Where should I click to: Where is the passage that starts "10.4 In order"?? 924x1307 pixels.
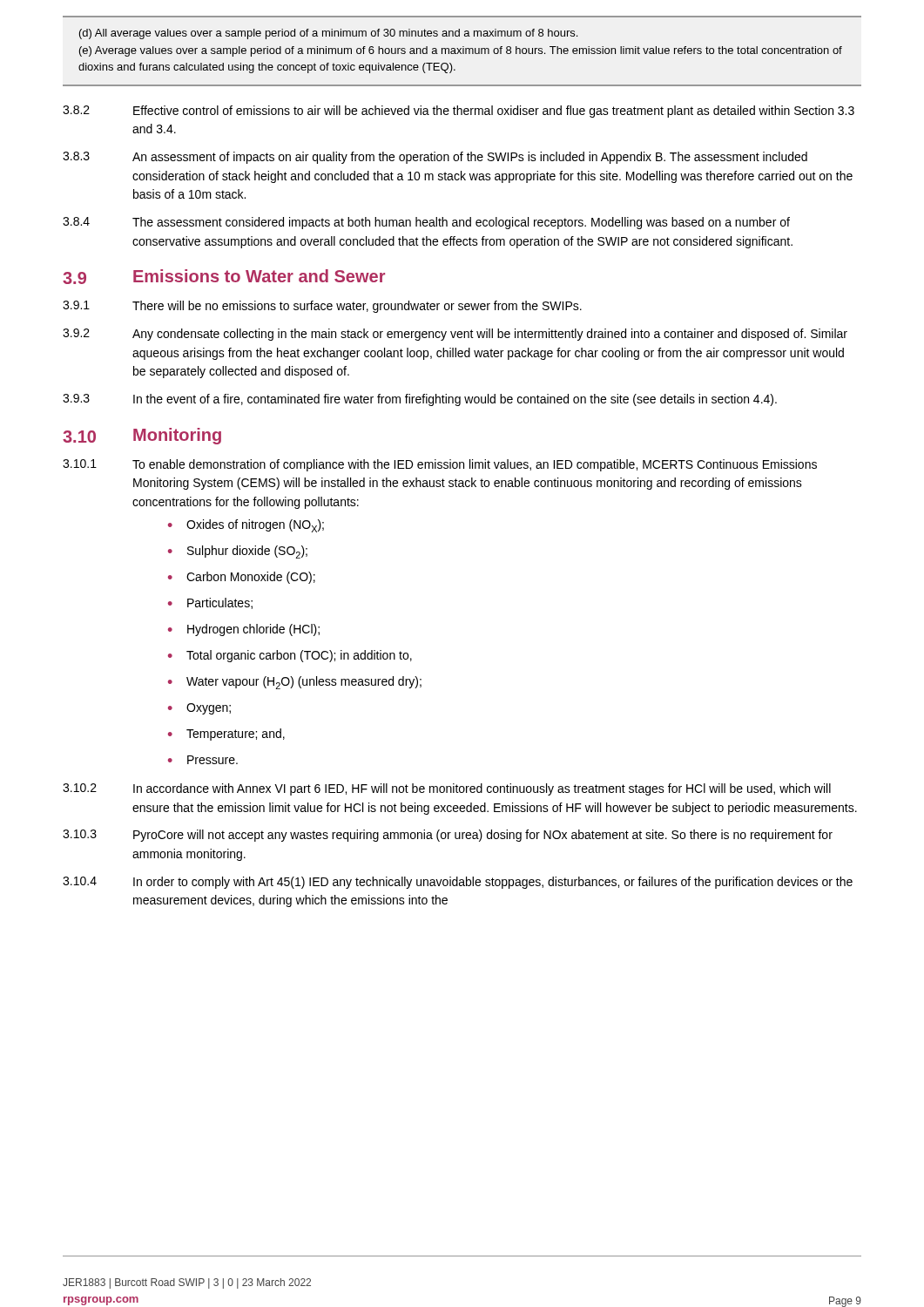coord(462,892)
